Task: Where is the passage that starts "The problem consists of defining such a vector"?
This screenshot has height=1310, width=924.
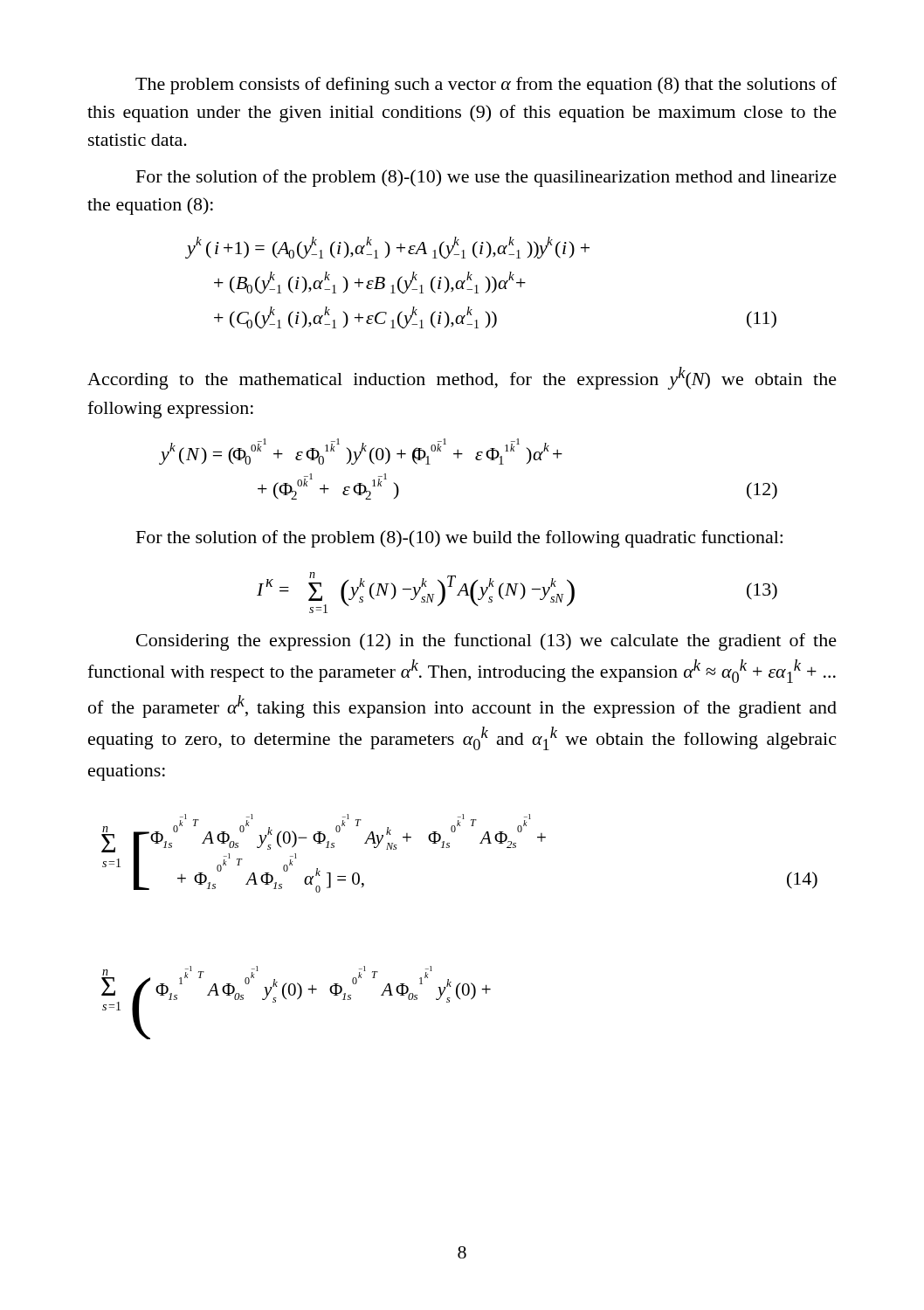Action: point(462,111)
